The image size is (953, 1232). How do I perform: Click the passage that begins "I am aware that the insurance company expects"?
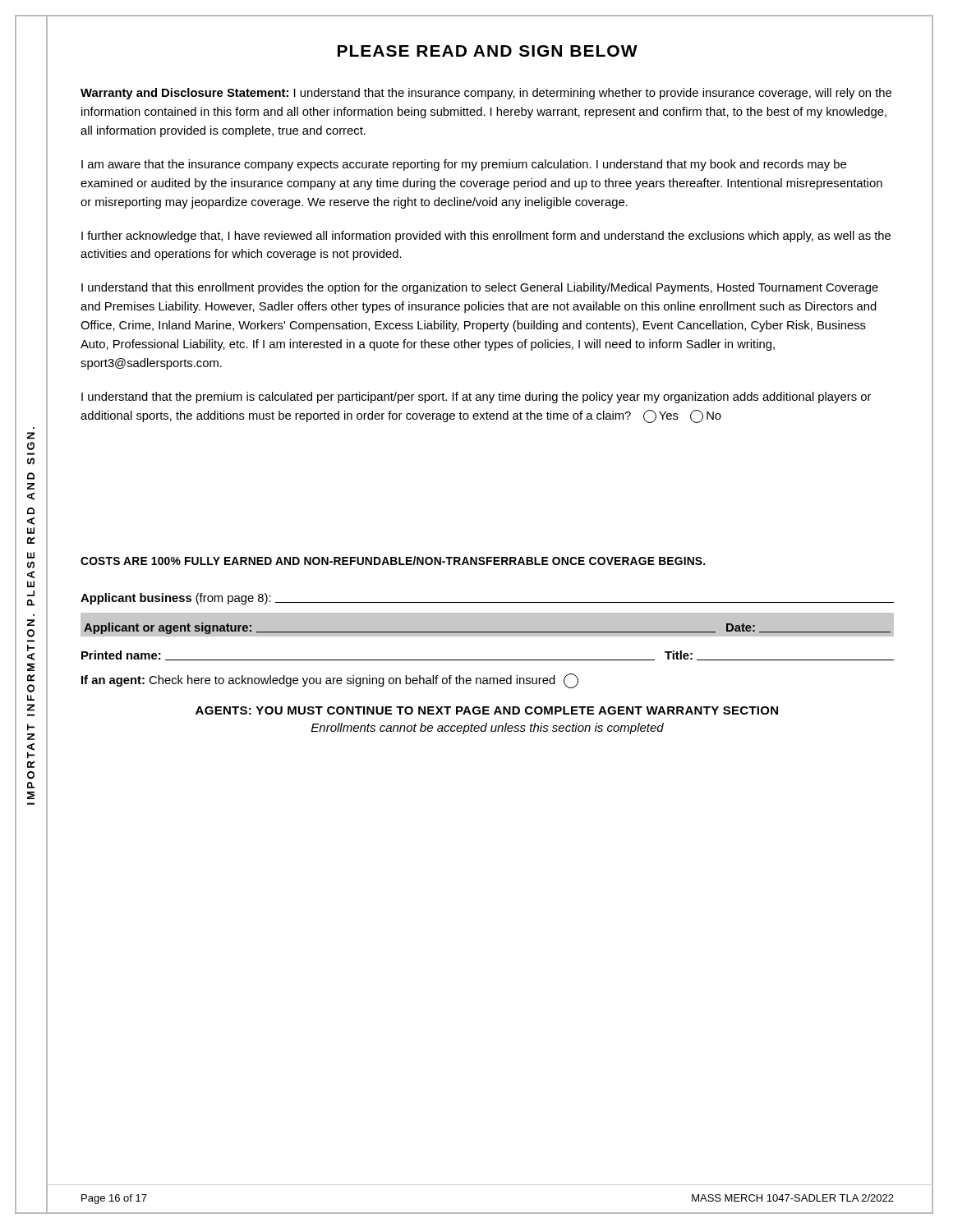(482, 183)
